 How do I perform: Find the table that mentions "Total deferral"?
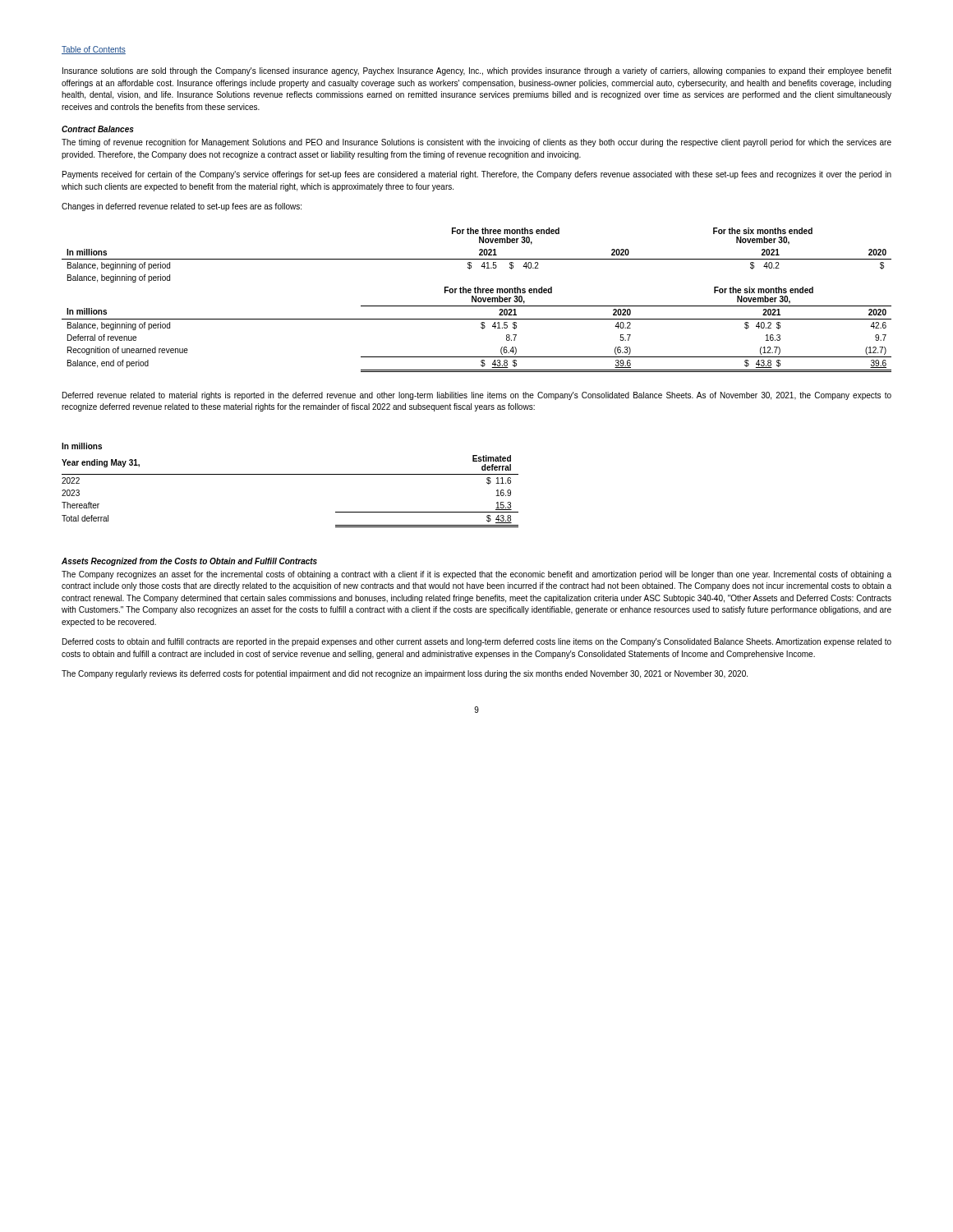(x=476, y=483)
